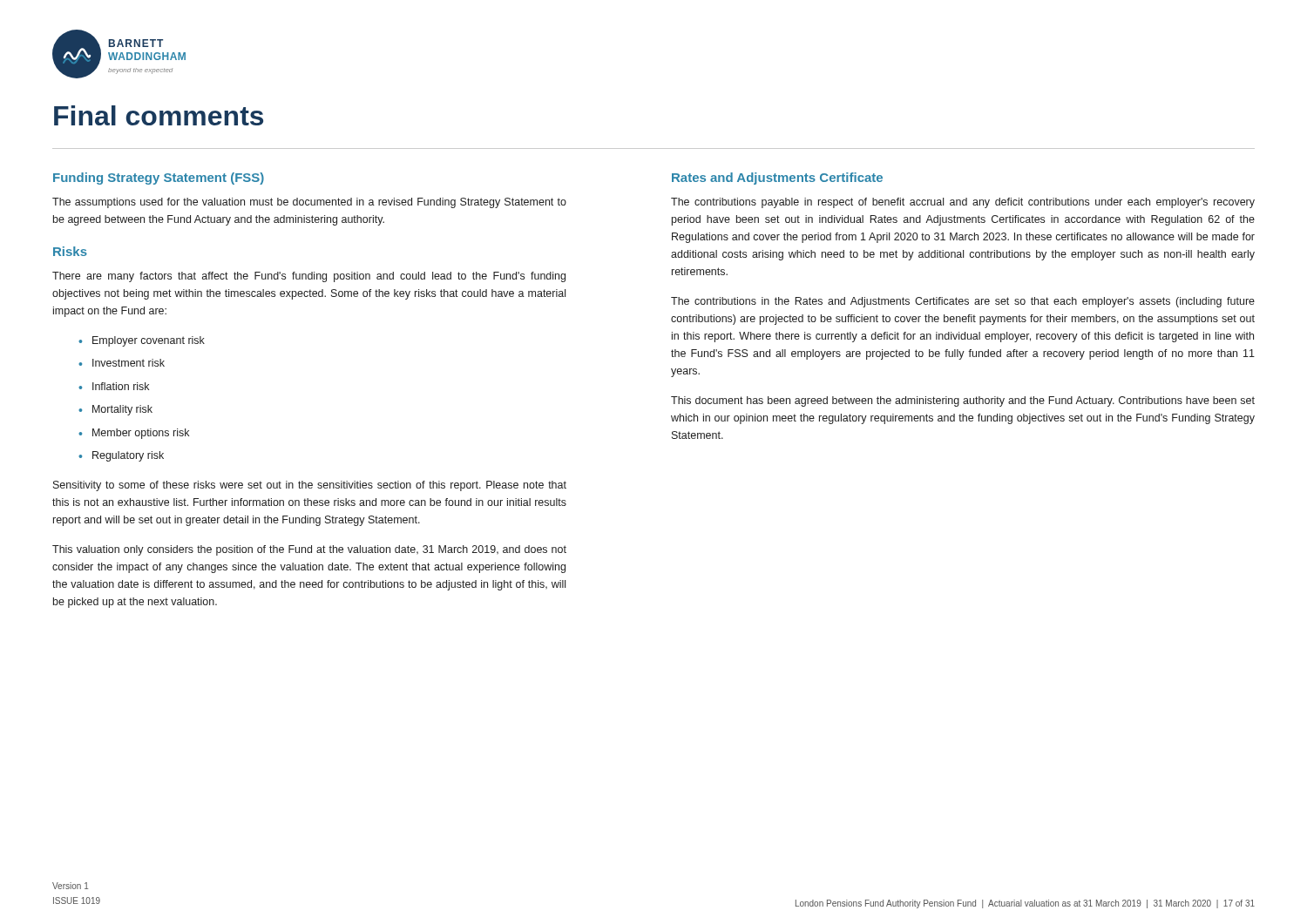This screenshot has width=1307, height=924.
Task: Find the region starting "The contributions payable in respect"
Action: pos(963,237)
